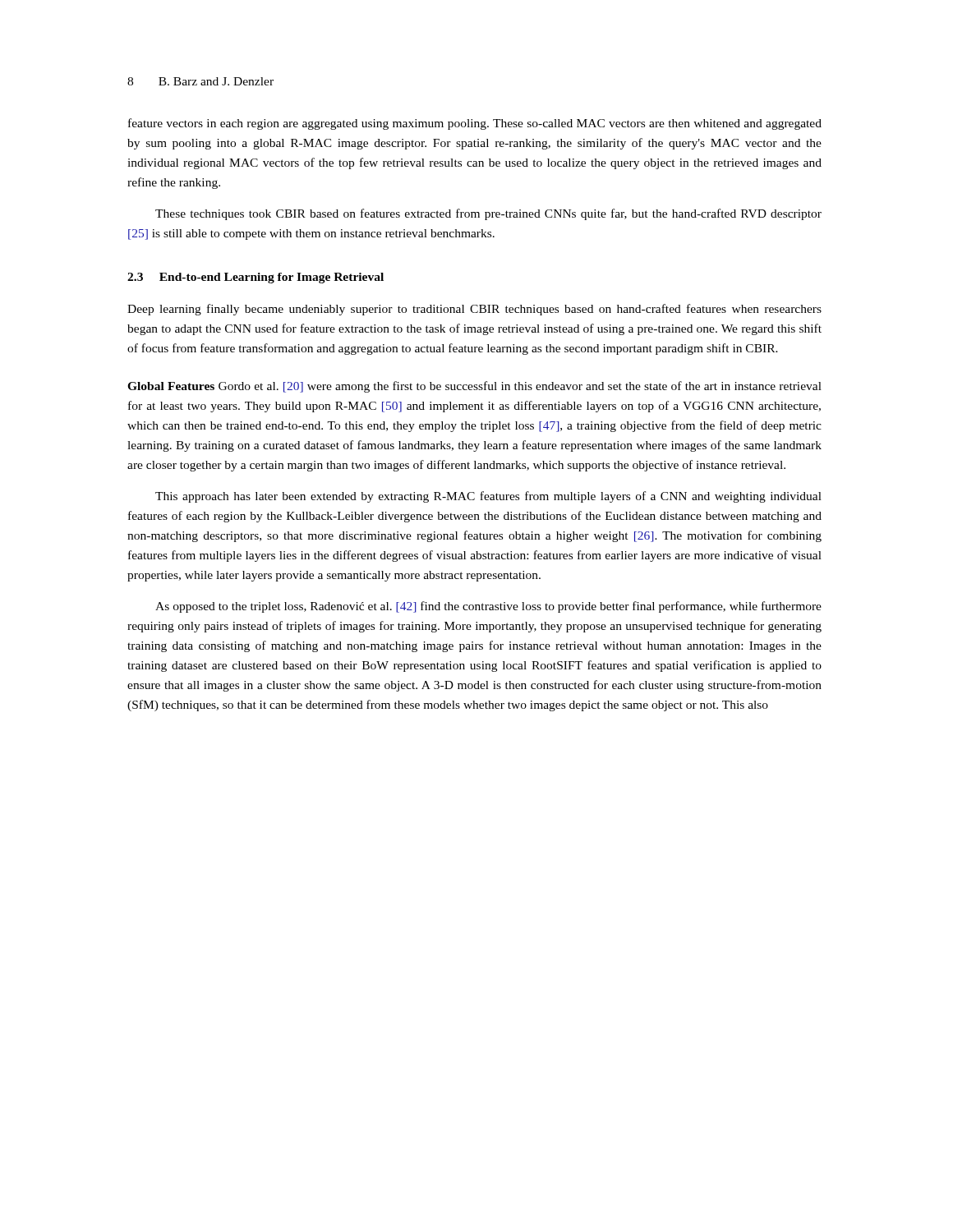Point to "2.3 End-to-end Learning for Image Retrieval"

[256, 276]
